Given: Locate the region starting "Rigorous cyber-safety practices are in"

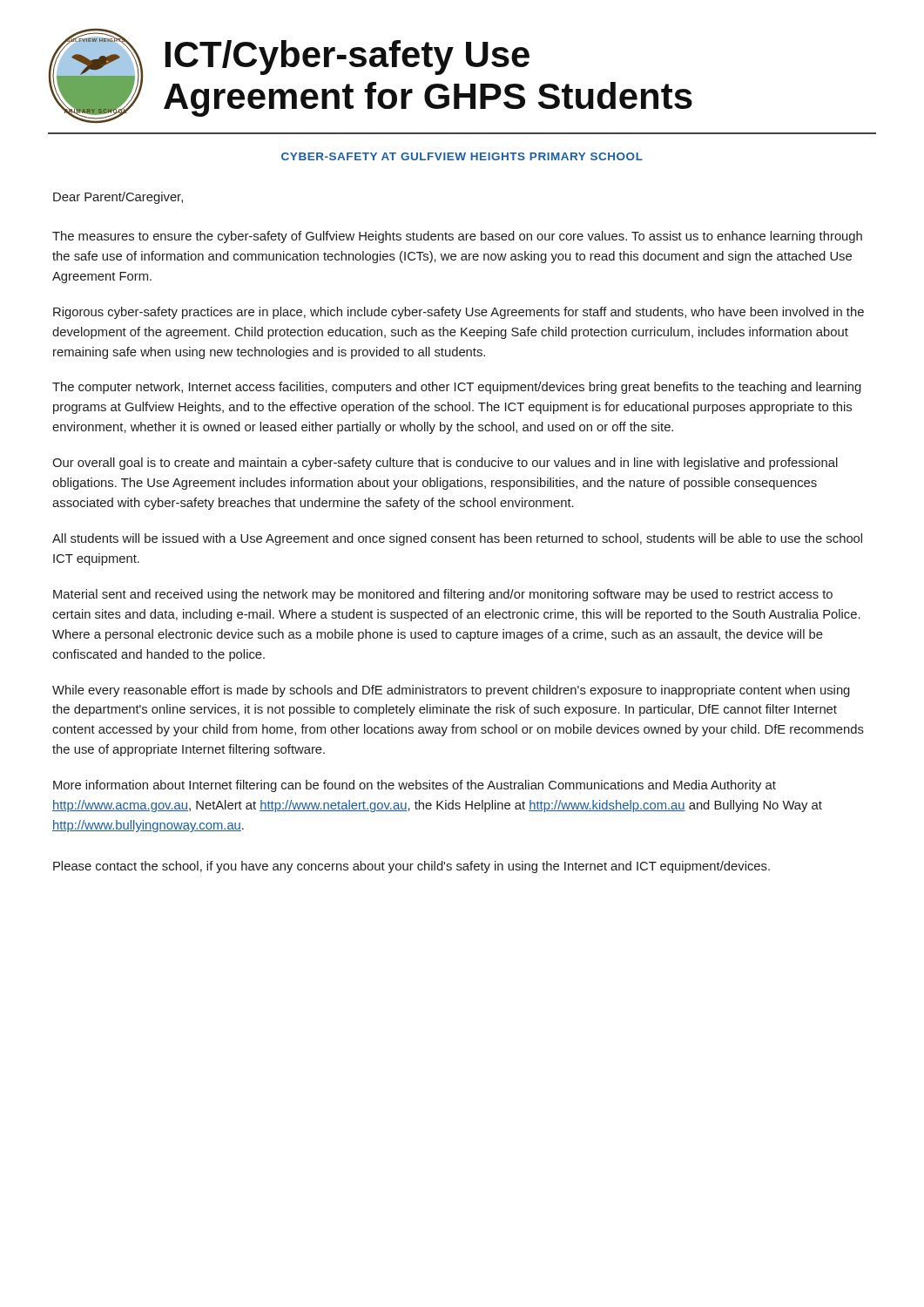Looking at the screenshot, I should (462, 332).
